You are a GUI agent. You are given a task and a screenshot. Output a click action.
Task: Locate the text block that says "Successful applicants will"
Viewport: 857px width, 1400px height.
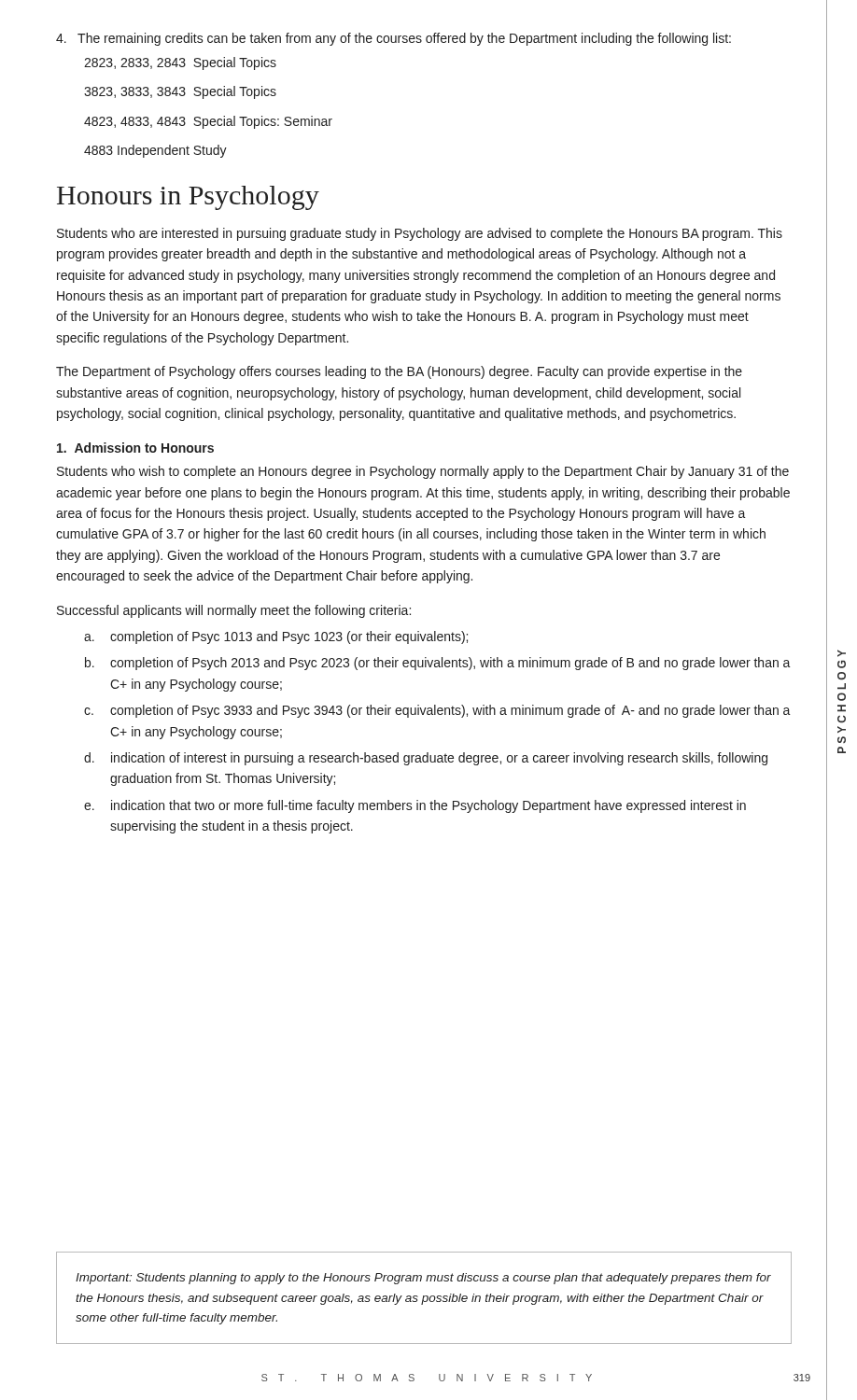point(234,610)
